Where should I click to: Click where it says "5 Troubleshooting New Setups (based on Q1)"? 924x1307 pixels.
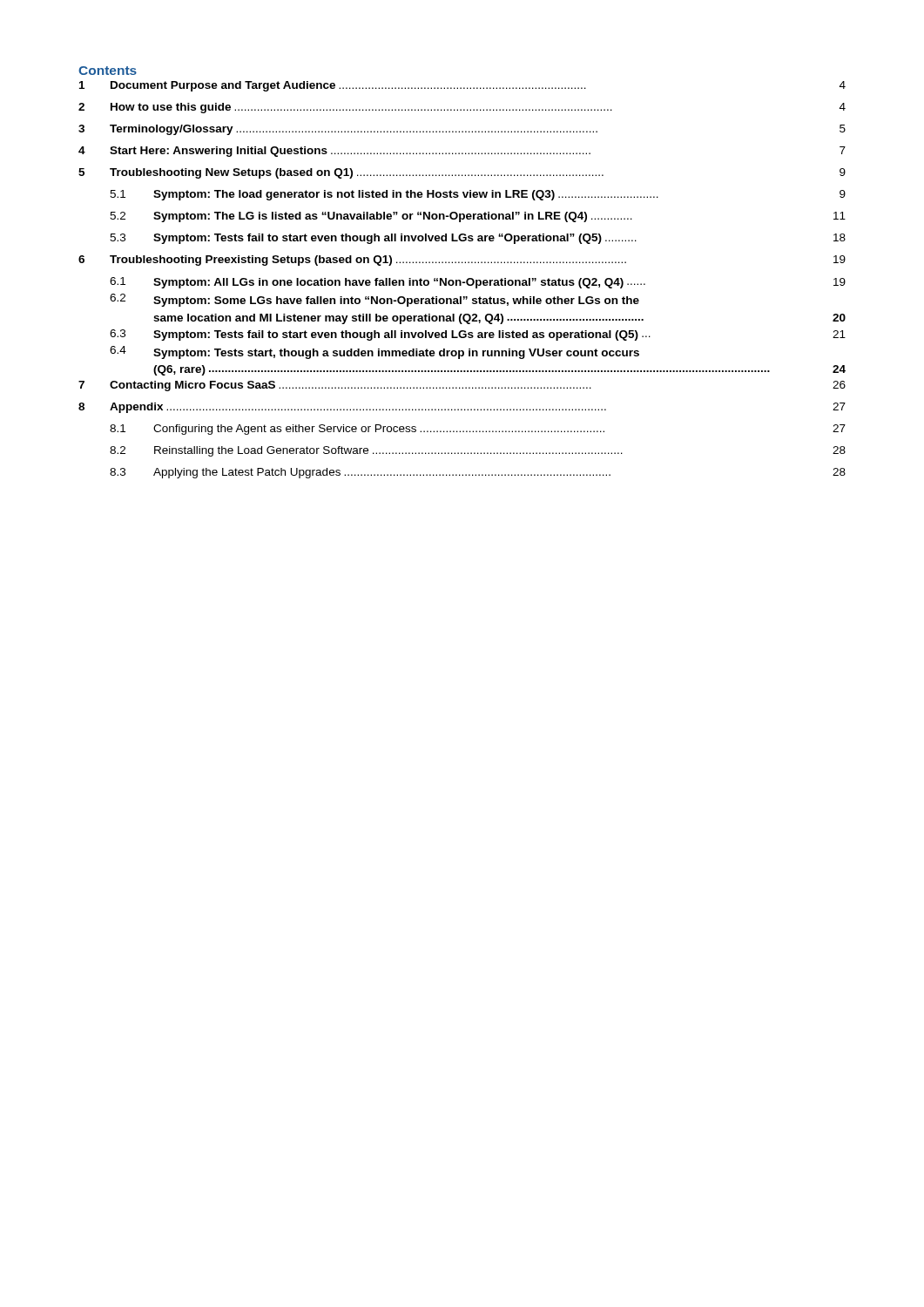[x=462, y=172]
